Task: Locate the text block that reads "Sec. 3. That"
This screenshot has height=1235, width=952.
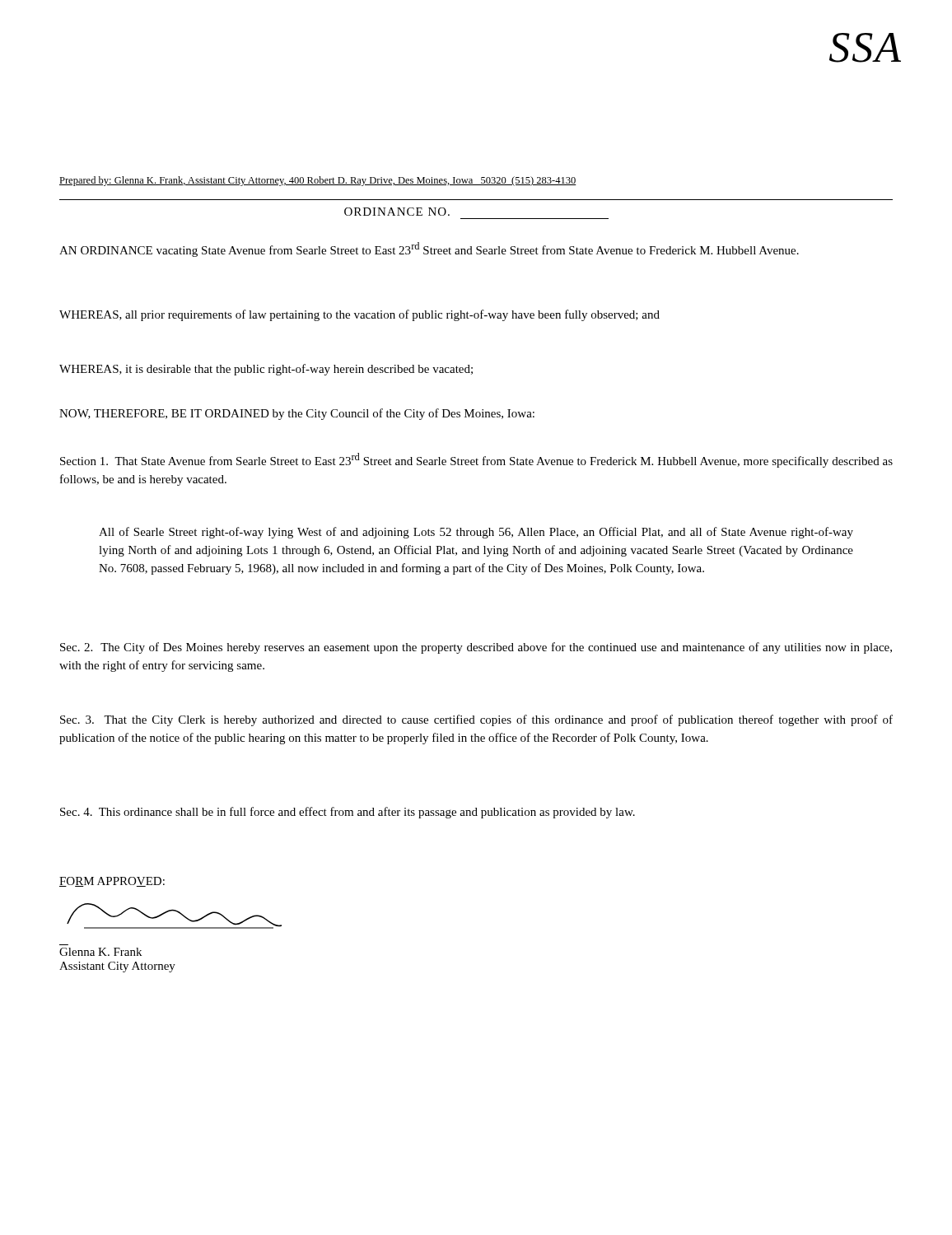Action: (x=476, y=729)
